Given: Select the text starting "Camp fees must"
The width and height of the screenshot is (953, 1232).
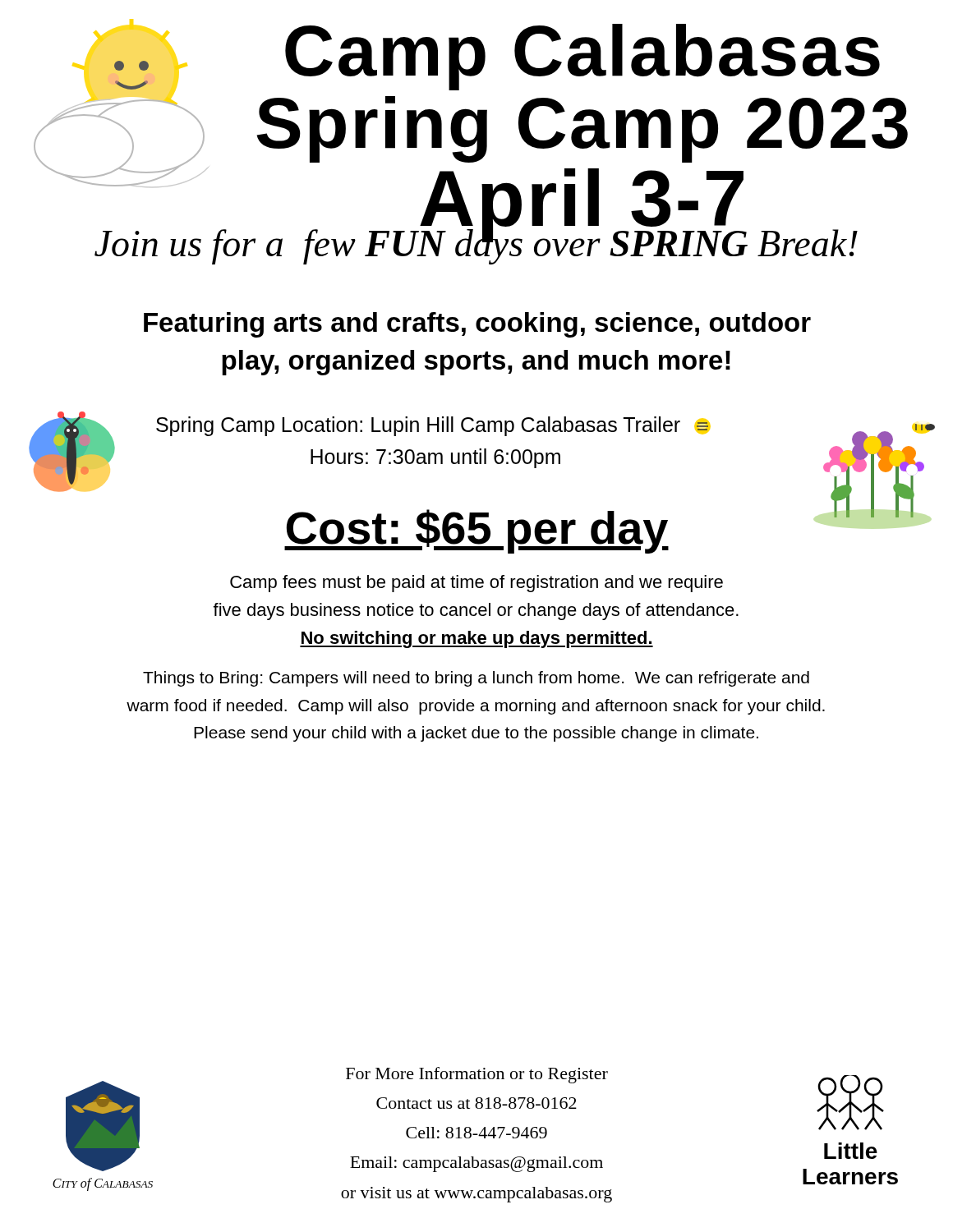Looking at the screenshot, I should 476,610.
